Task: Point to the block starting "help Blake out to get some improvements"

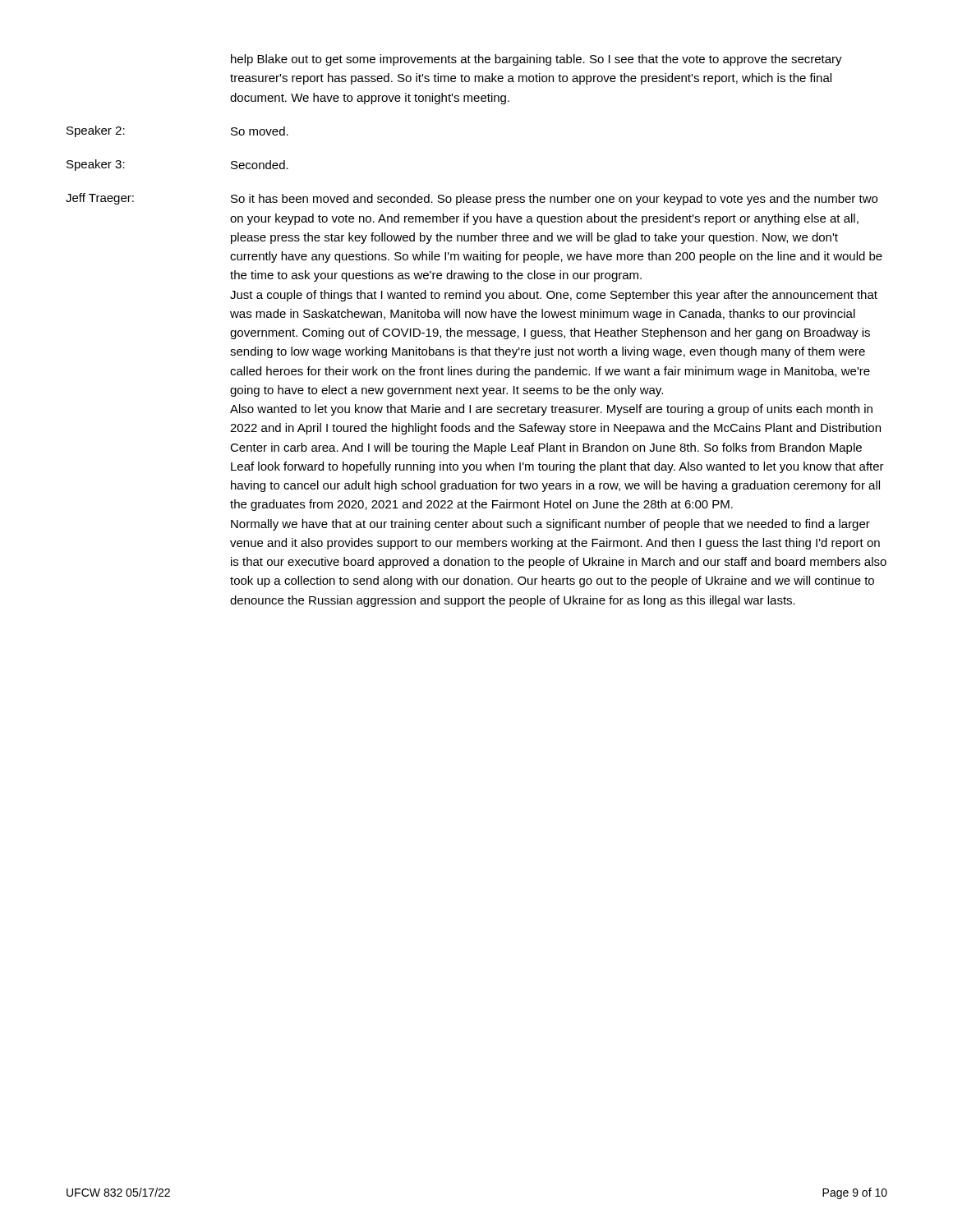Action: coord(536,78)
